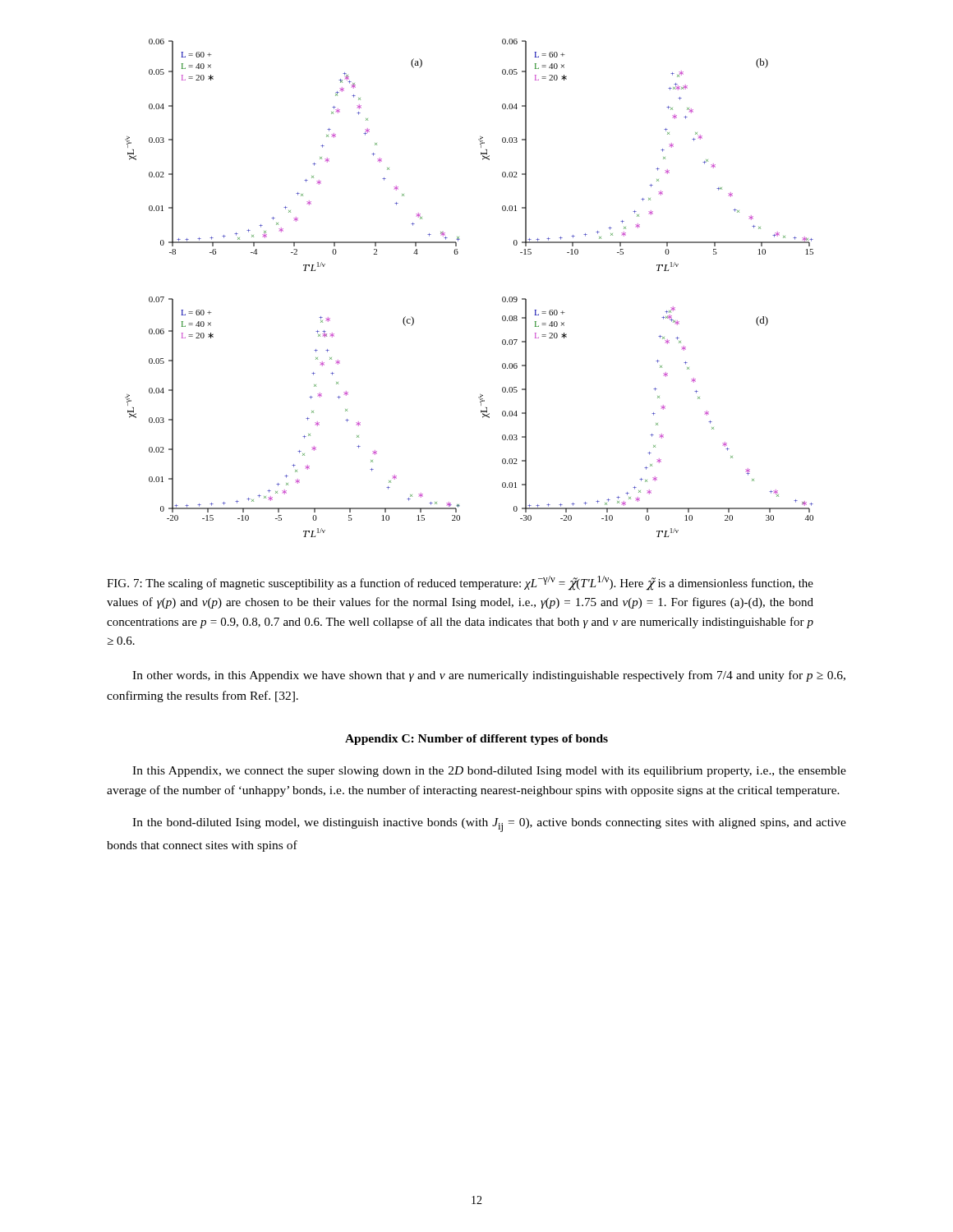Locate the section header that opens with "Appendix C: Number of different types"
This screenshot has height=1232, width=953.
[476, 738]
